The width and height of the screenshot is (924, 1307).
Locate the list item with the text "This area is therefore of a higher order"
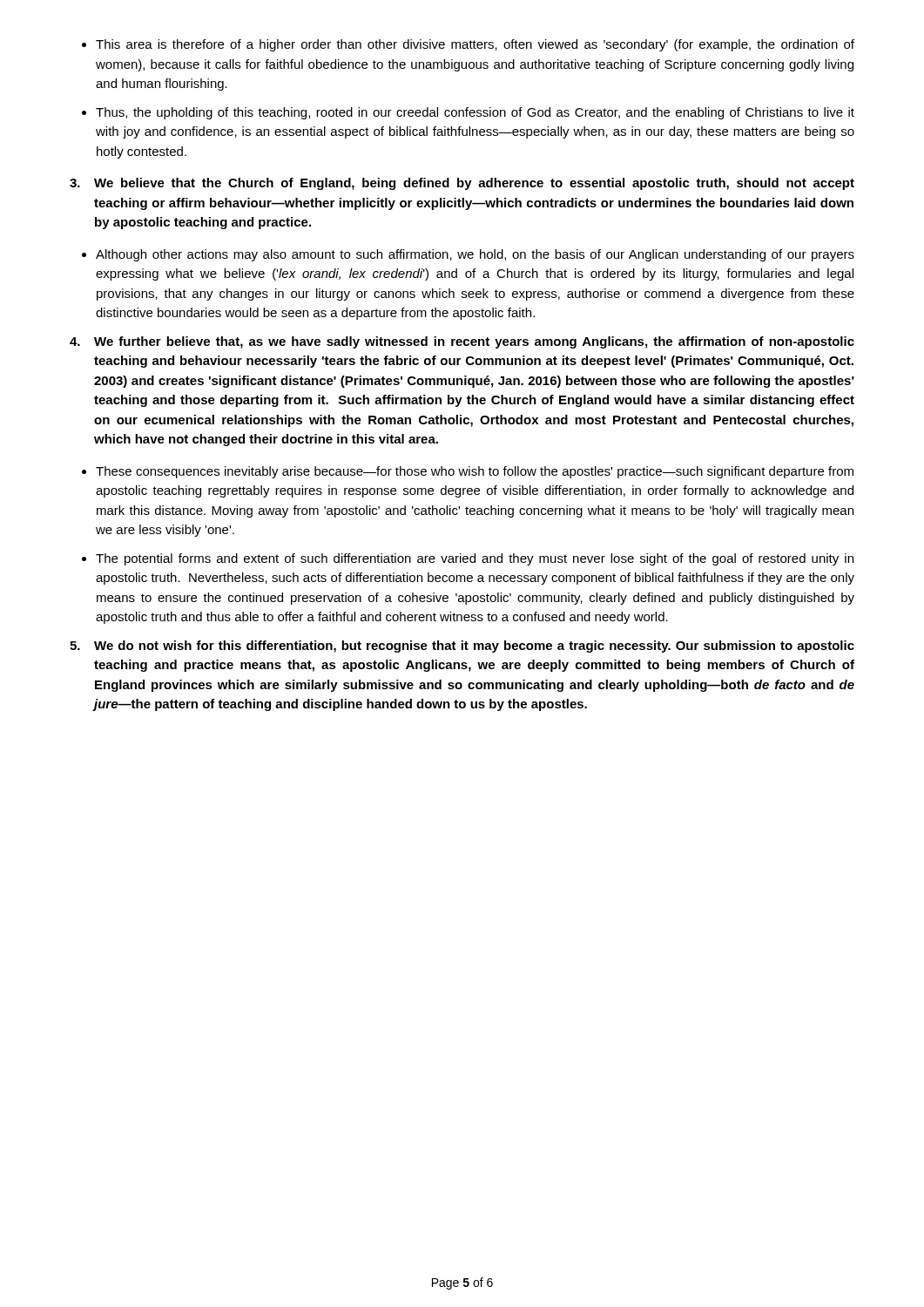(475, 64)
